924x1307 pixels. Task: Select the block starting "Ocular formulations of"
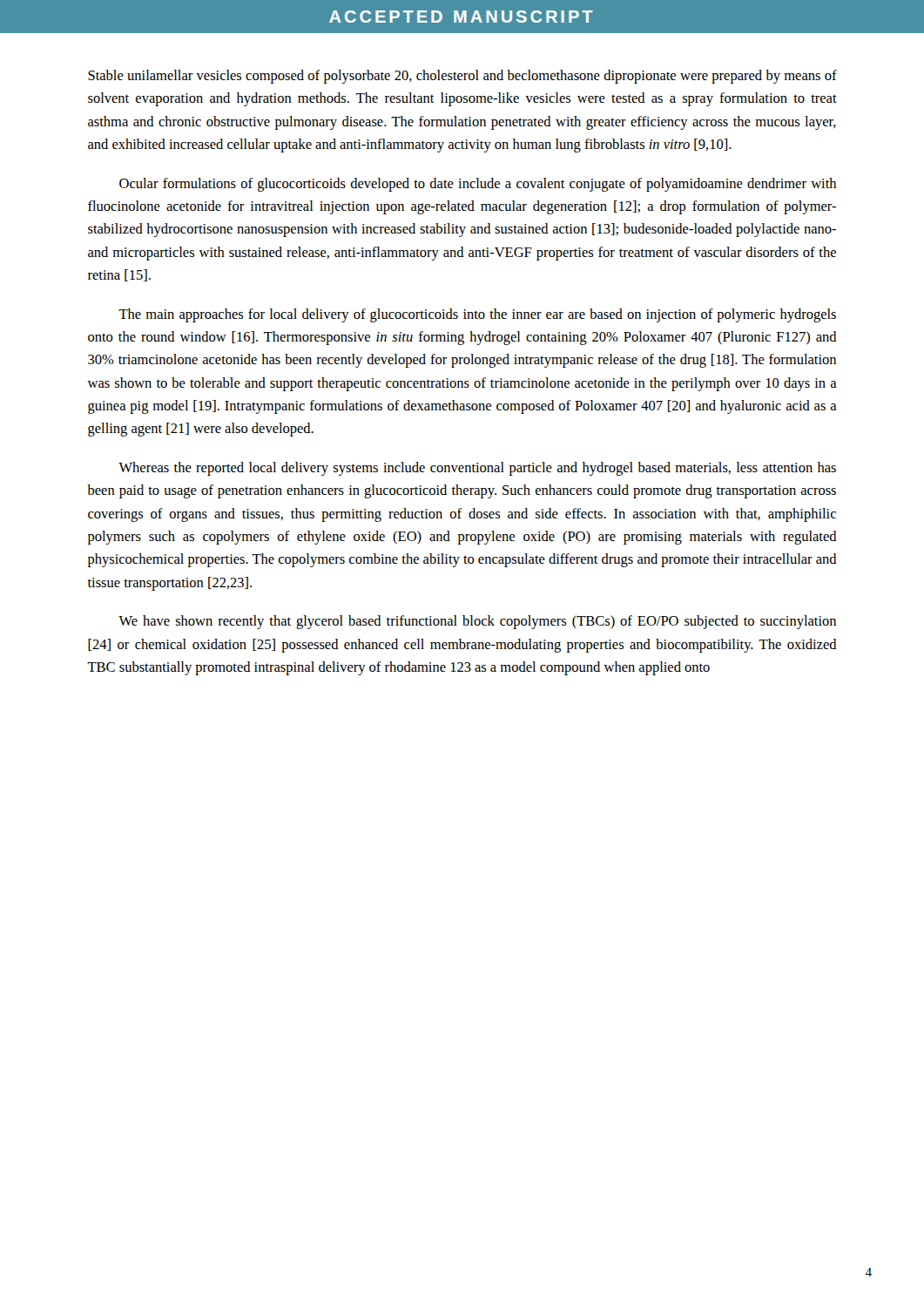[462, 229]
